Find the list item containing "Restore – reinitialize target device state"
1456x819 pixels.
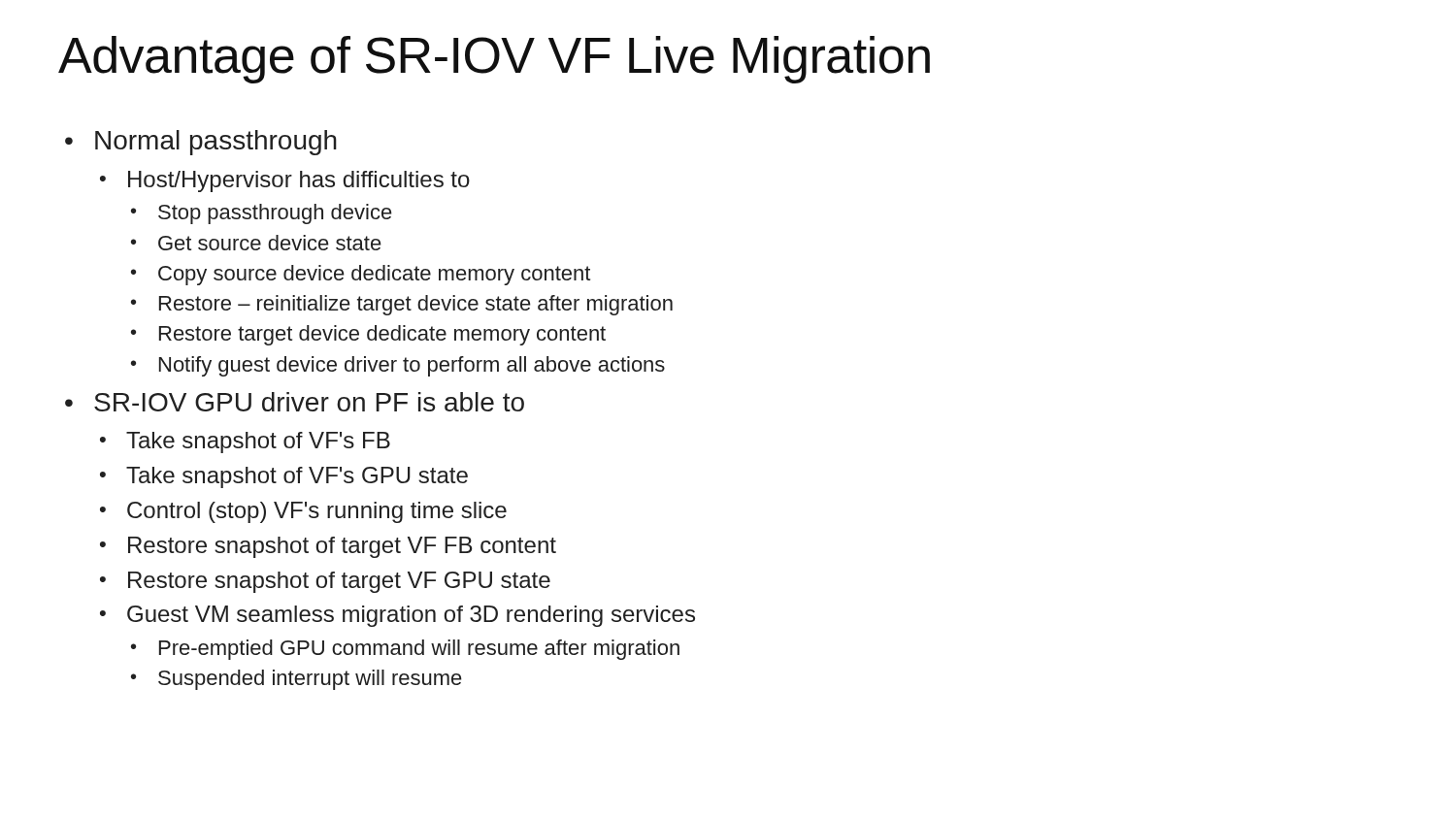tap(415, 303)
